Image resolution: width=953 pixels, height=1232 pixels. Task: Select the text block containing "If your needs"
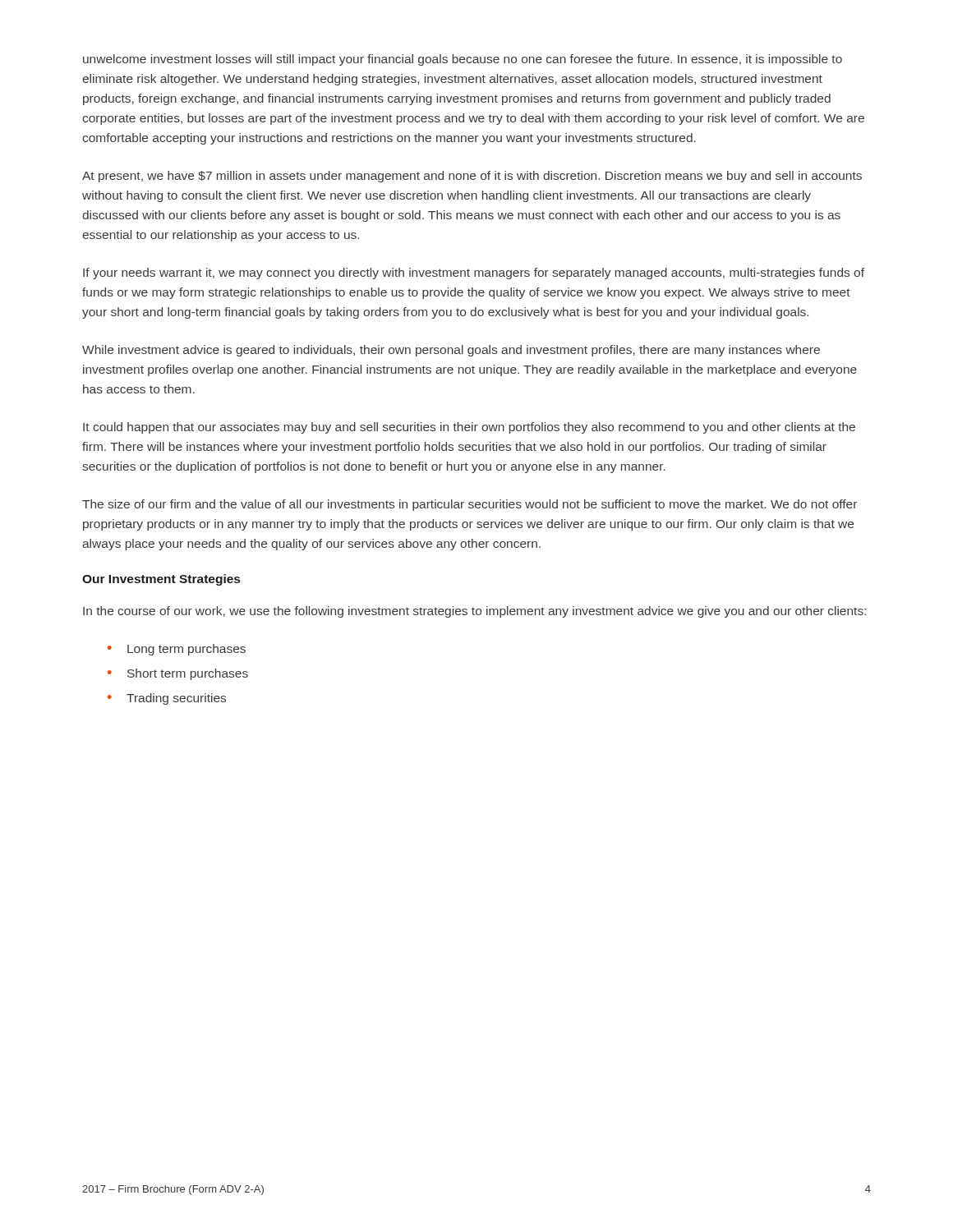pos(473,292)
